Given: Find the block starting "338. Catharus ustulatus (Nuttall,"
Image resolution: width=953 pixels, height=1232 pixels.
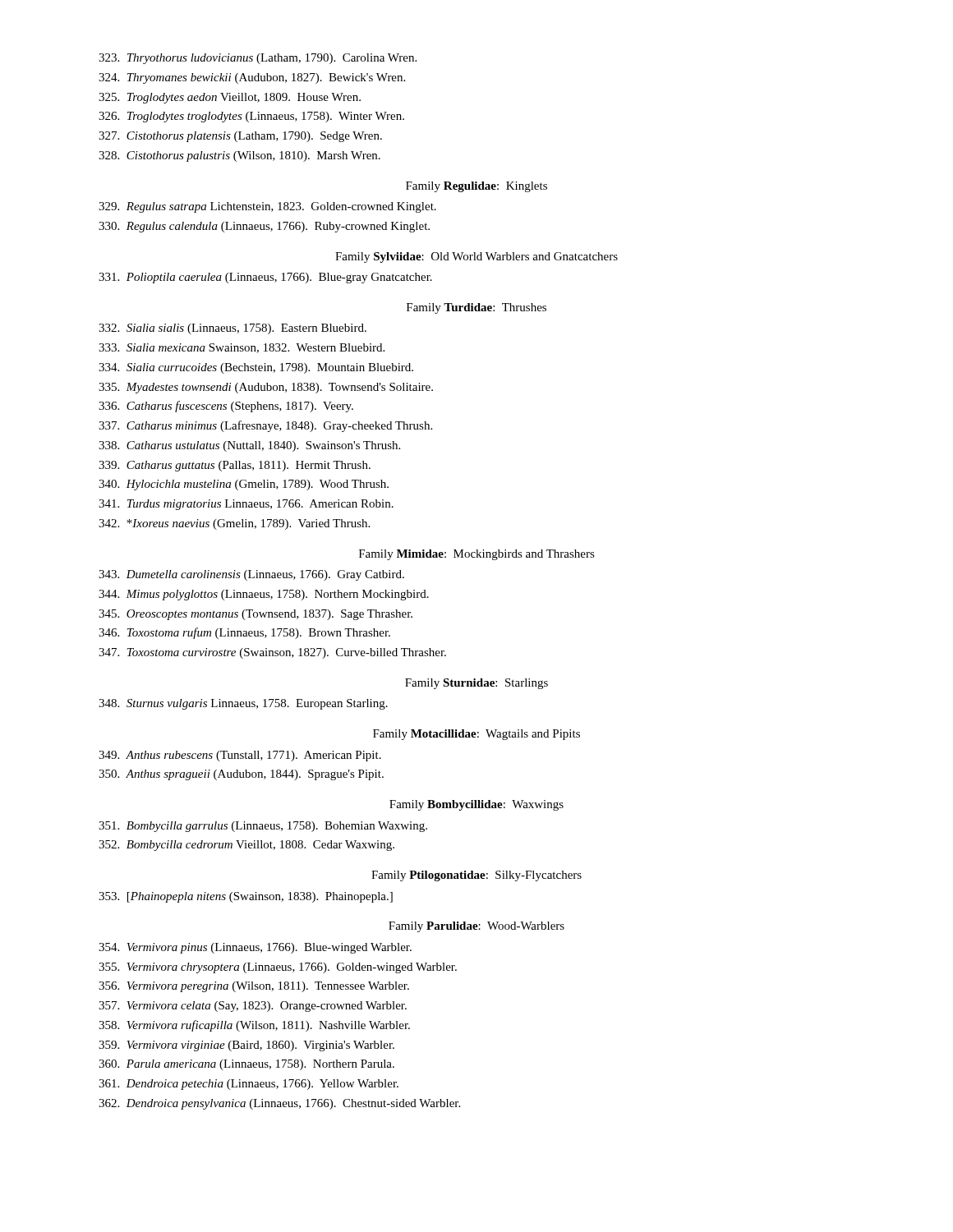Looking at the screenshot, I should coord(250,445).
